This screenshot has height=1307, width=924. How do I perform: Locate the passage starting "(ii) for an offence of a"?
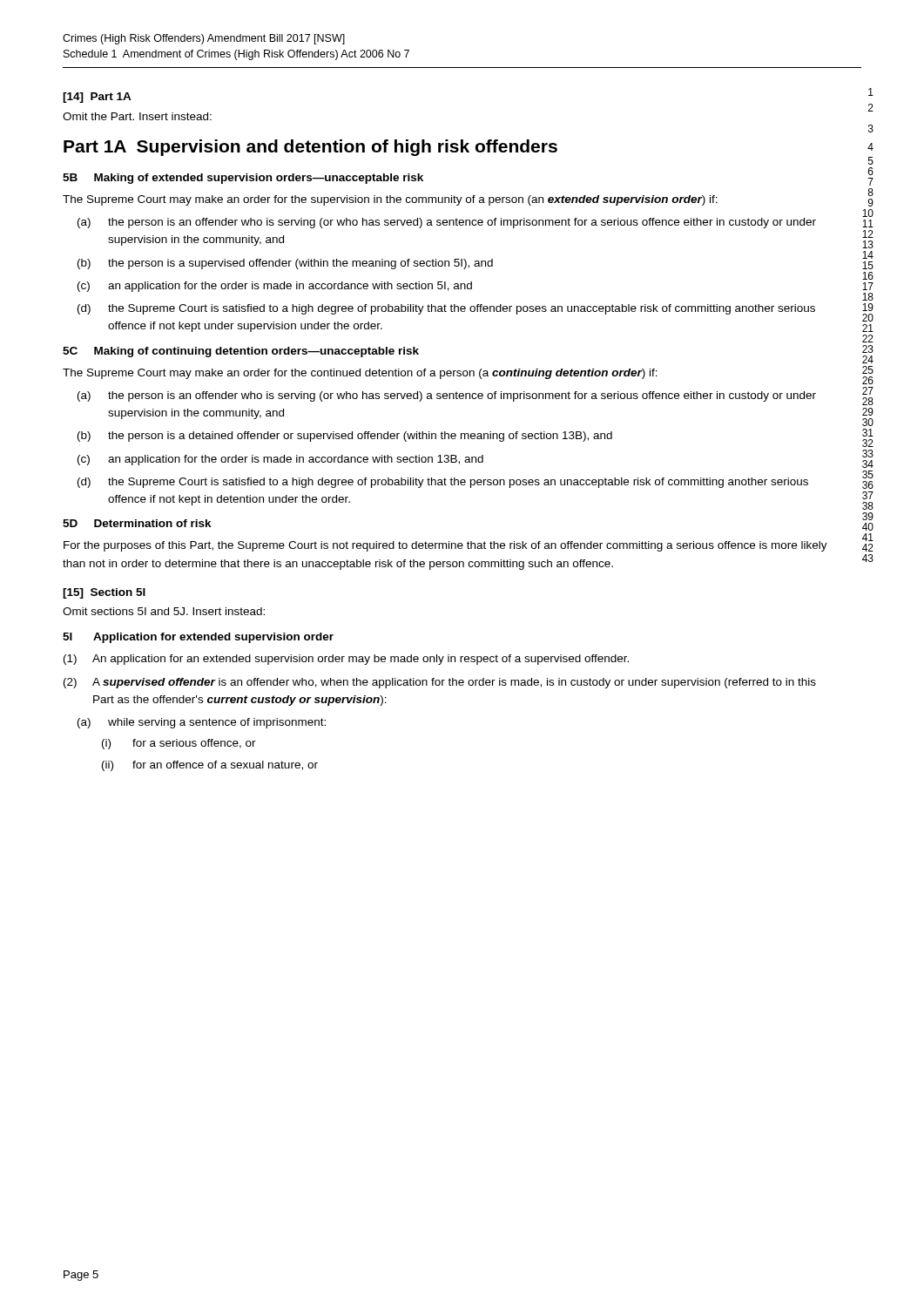pos(225,765)
